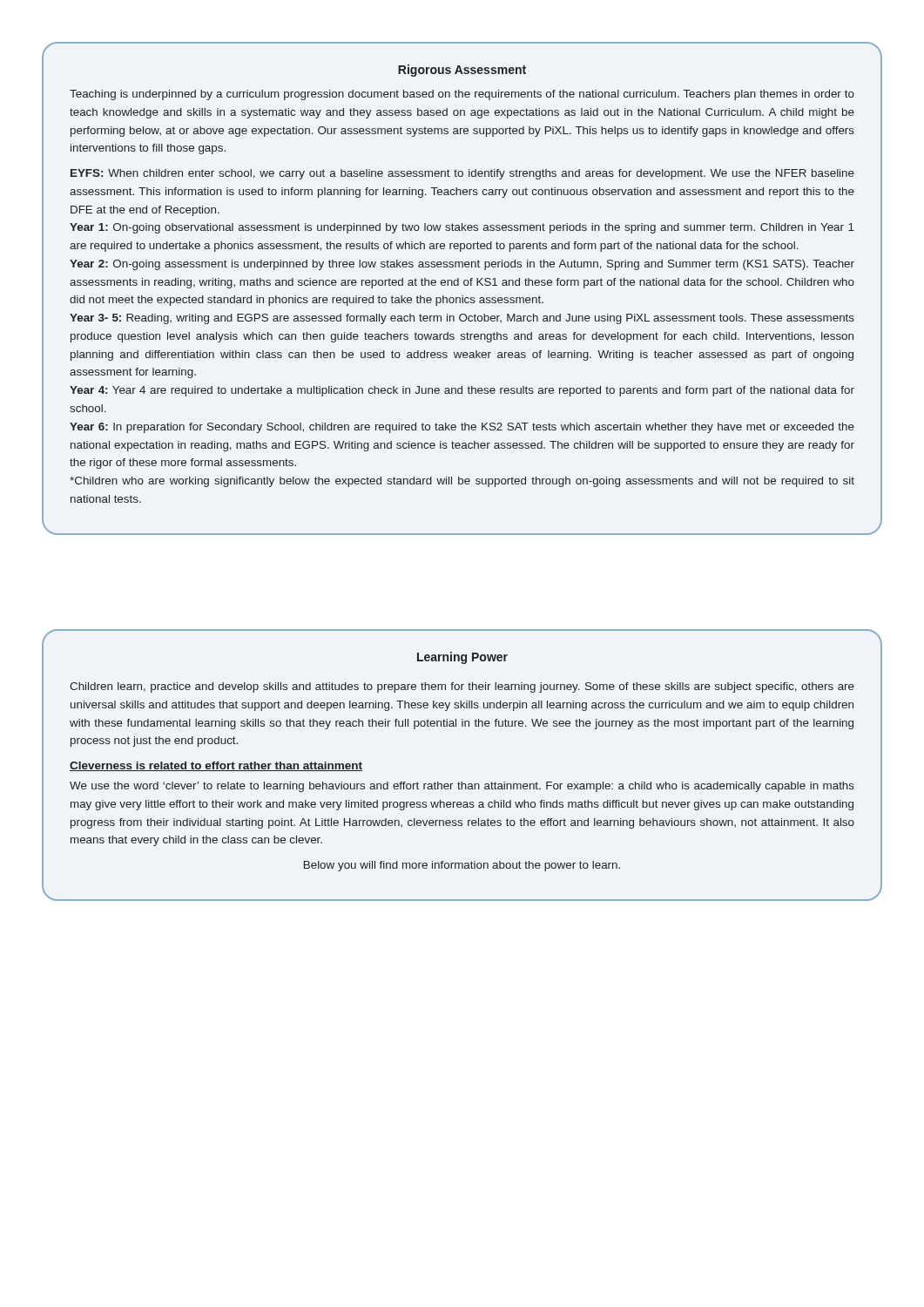The height and width of the screenshot is (1307, 924).
Task: Point to the text block starting "Rigorous Assessment"
Action: coord(462,70)
